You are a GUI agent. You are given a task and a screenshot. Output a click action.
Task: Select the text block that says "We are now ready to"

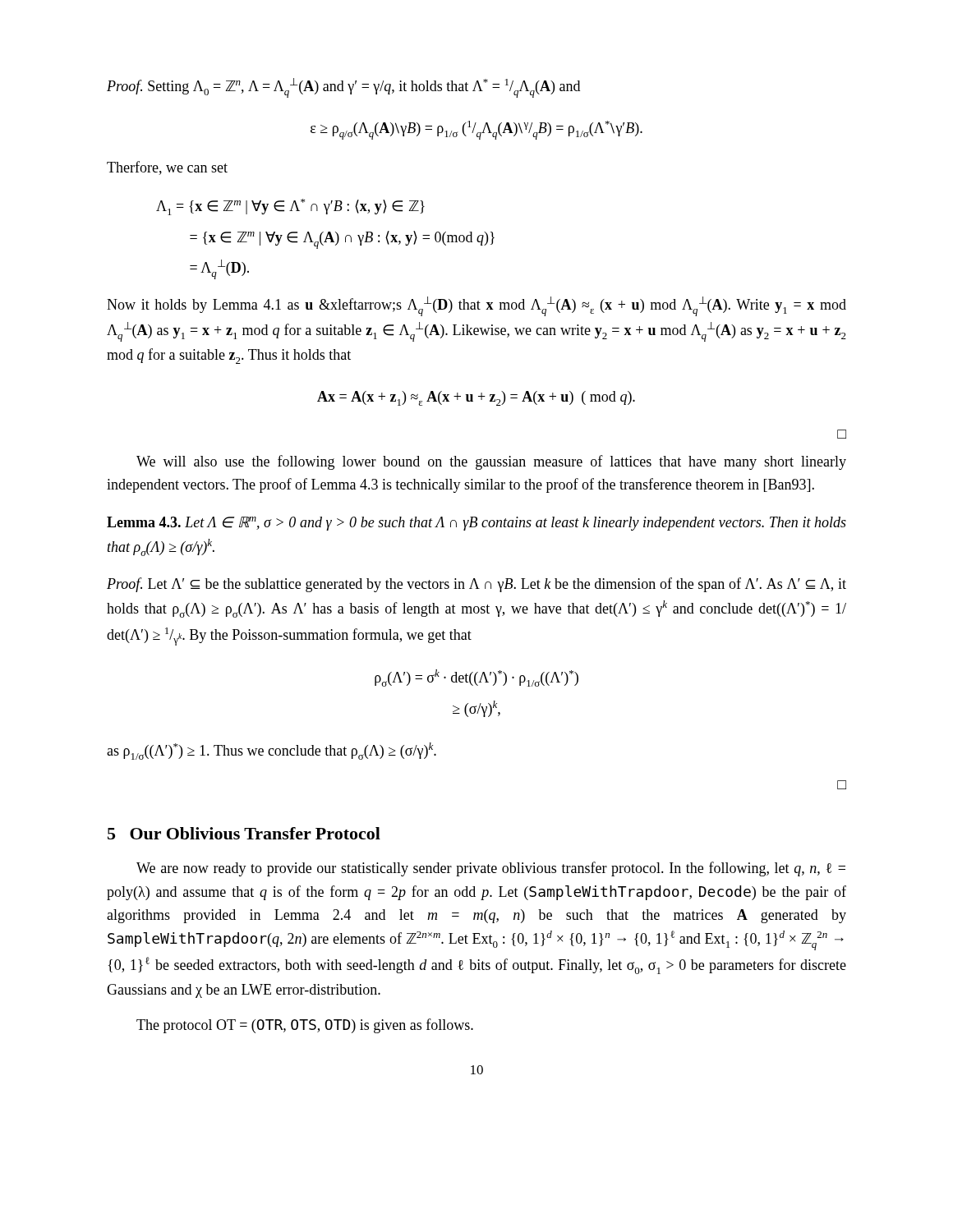click(476, 929)
